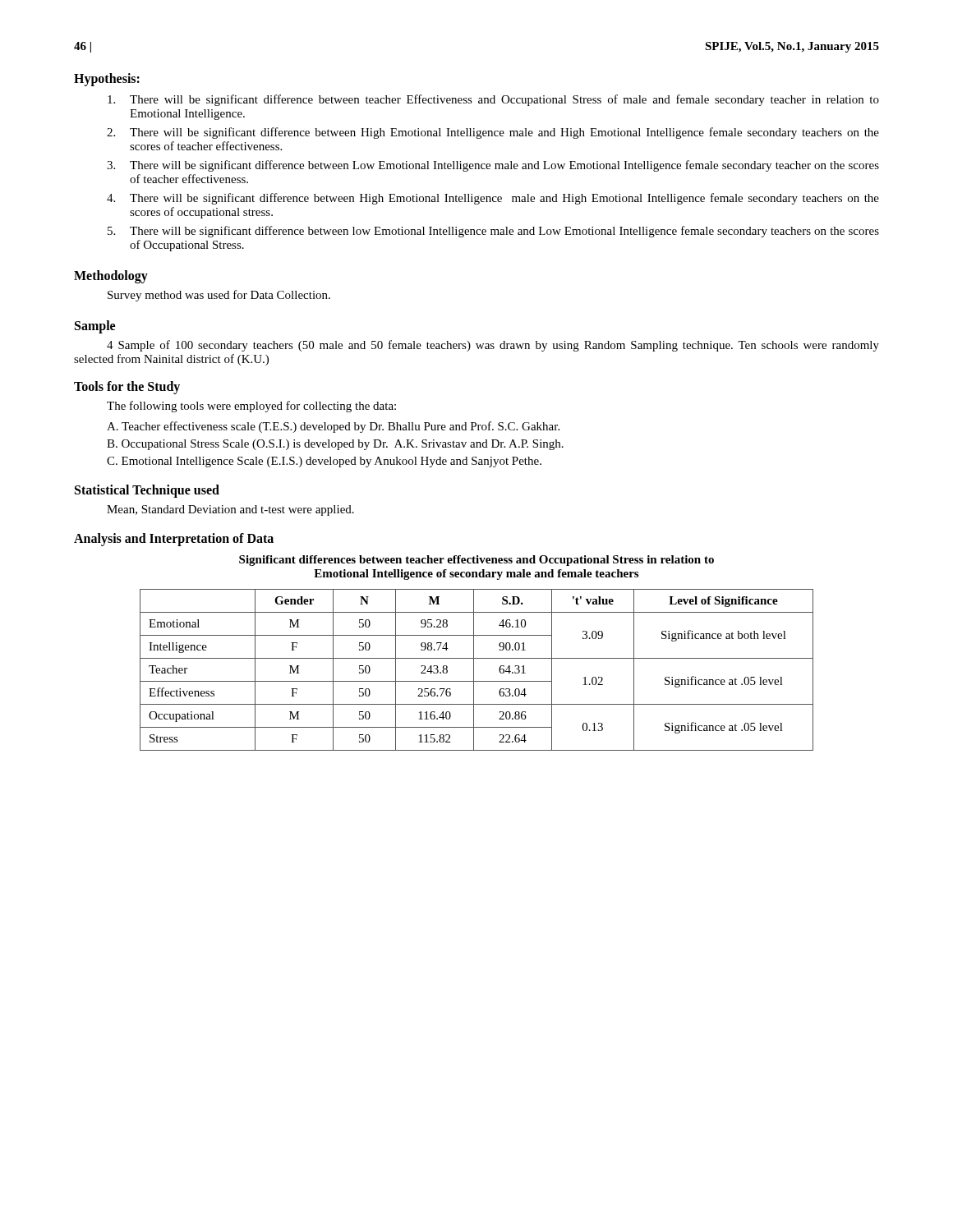
Task: Find the text block that reads "The following tools were employed for"
Action: tap(252, 406)
